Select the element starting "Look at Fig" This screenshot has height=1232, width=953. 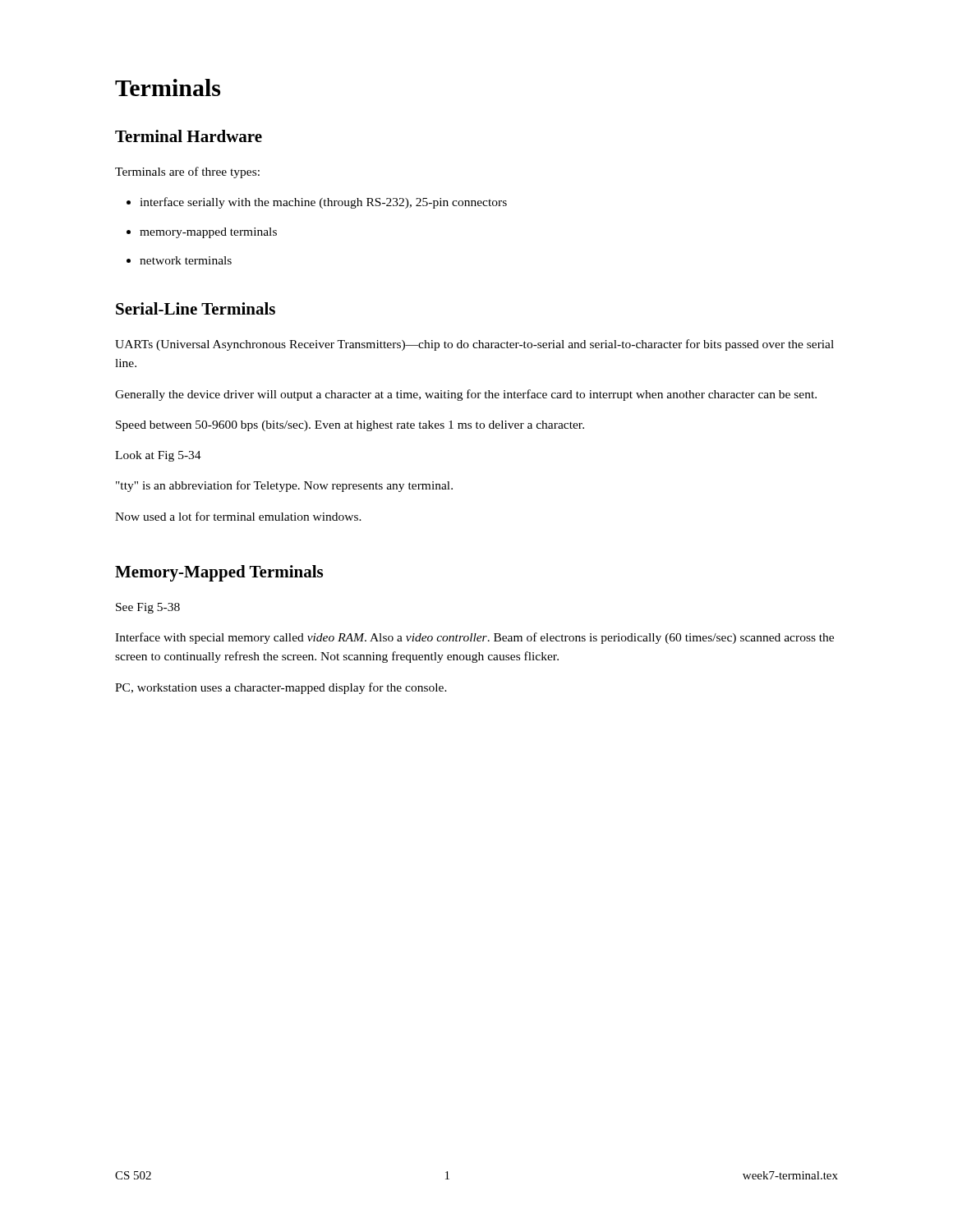(x=158, y=456)
